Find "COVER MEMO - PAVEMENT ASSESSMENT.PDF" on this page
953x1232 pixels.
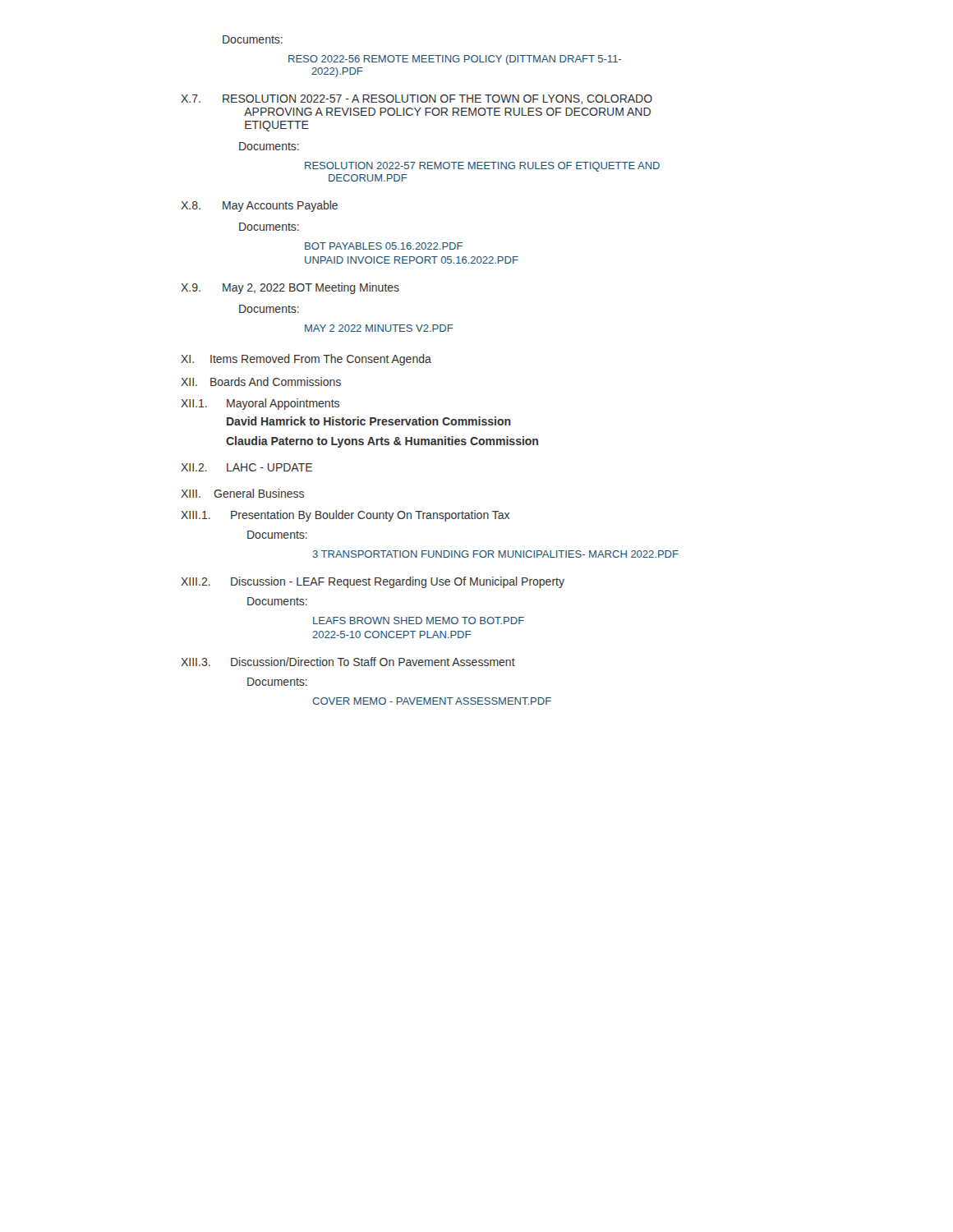(432, 701)
